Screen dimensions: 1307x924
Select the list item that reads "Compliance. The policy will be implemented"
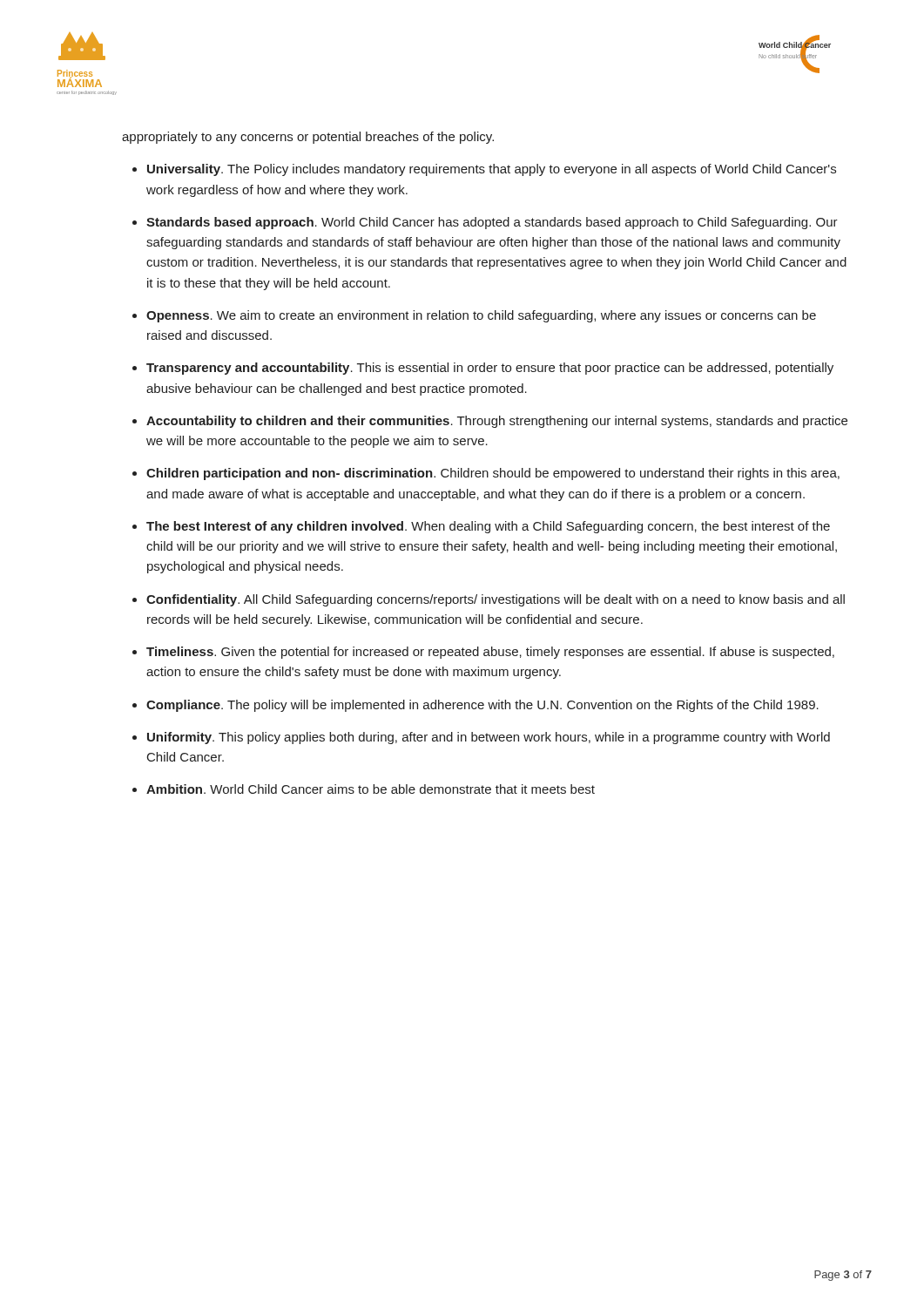click(483, 704)
